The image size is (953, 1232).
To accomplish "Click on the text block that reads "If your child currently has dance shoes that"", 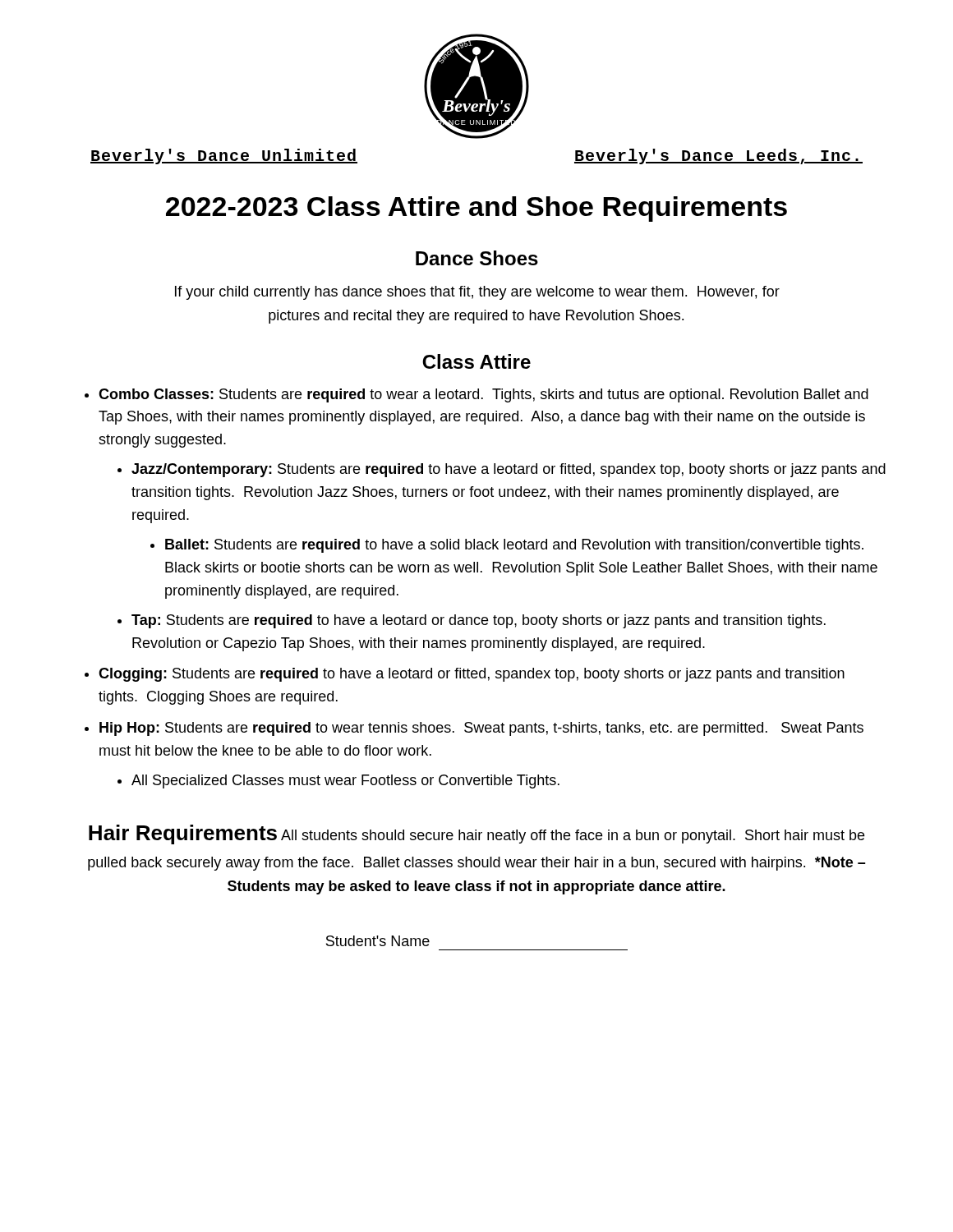I will (476, 303).
